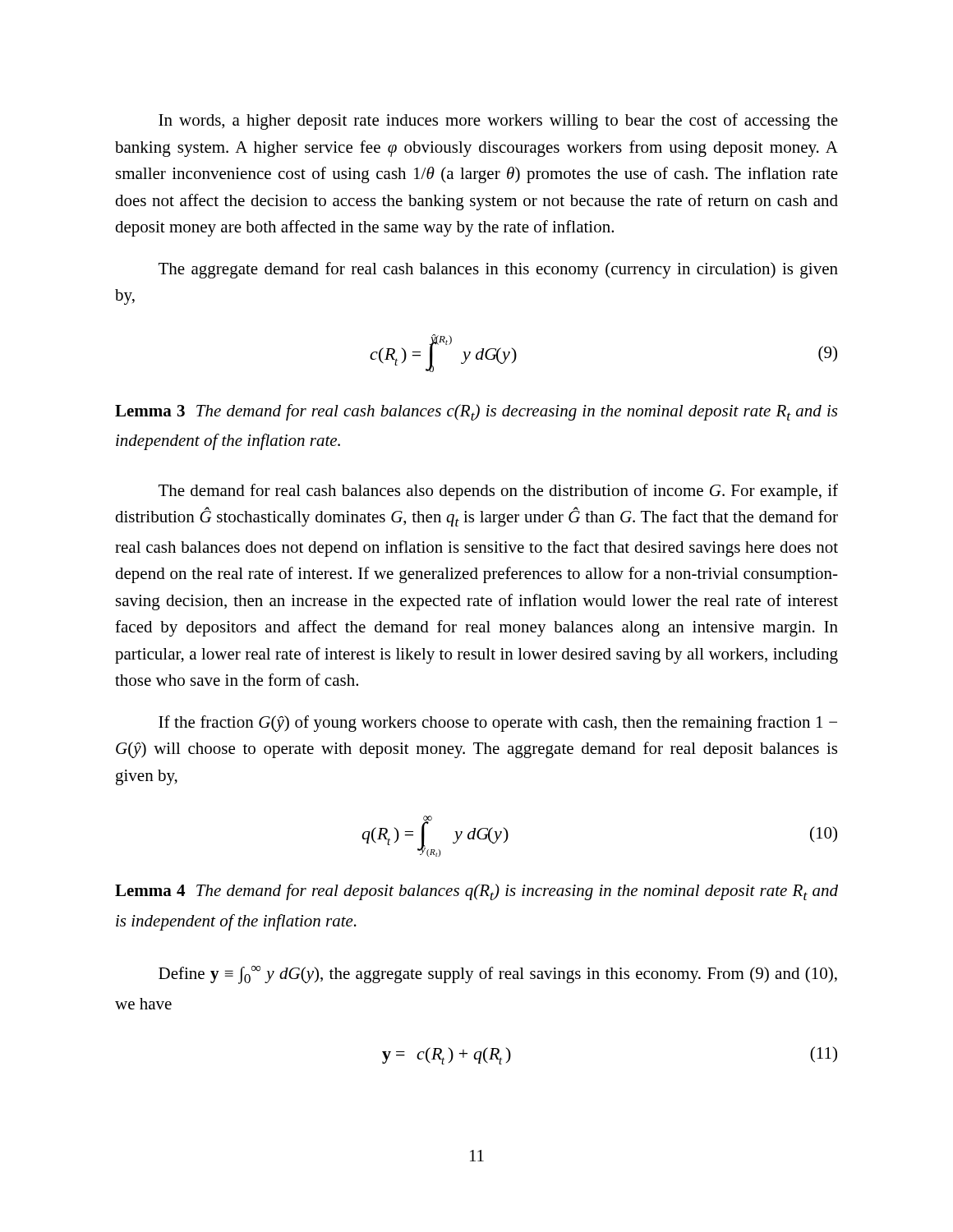Find the text block that says "The aggregate demand"
This screenshot has height=1232, width=953.
pos(476,282)
